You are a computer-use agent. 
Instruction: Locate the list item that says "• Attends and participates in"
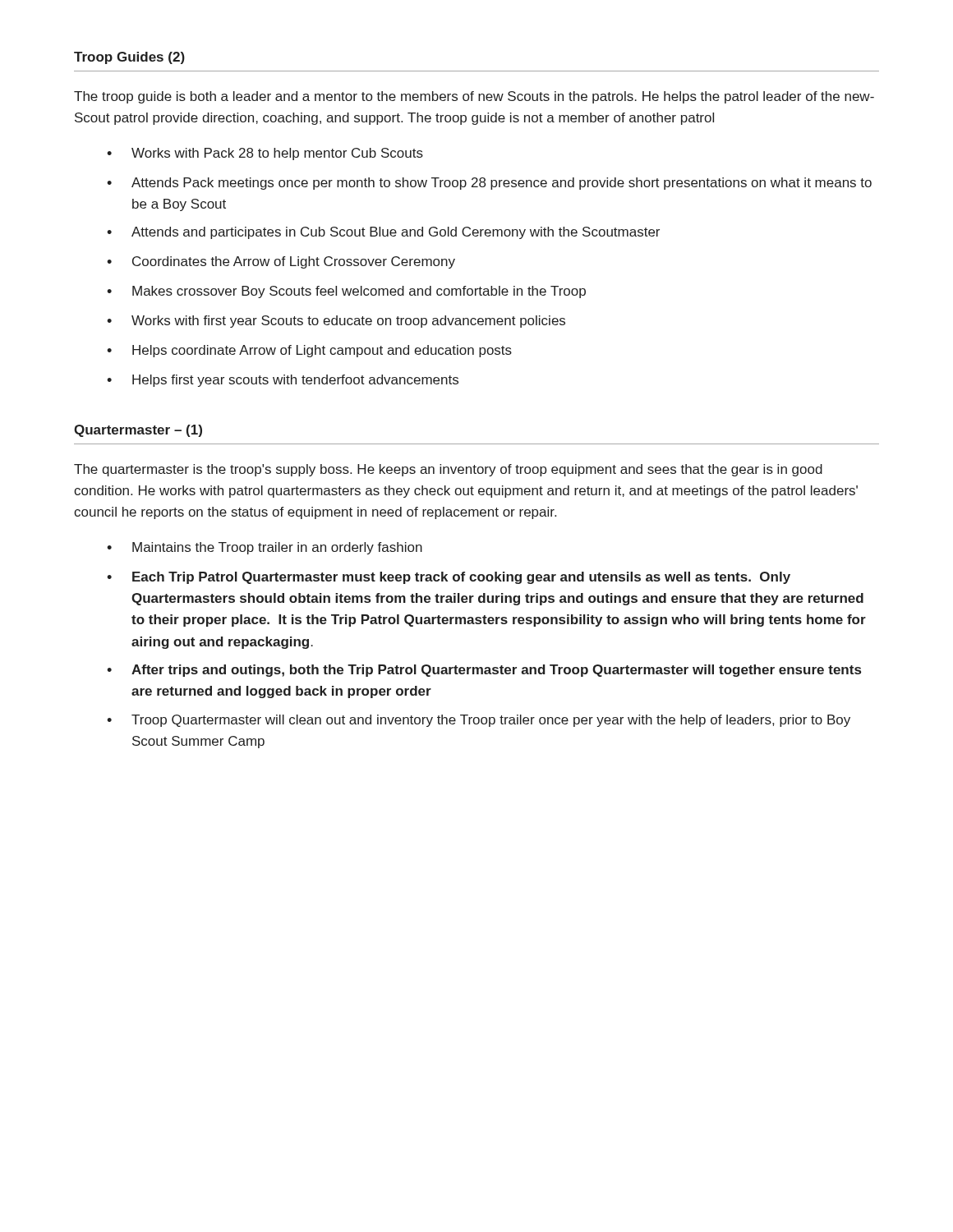493,233
